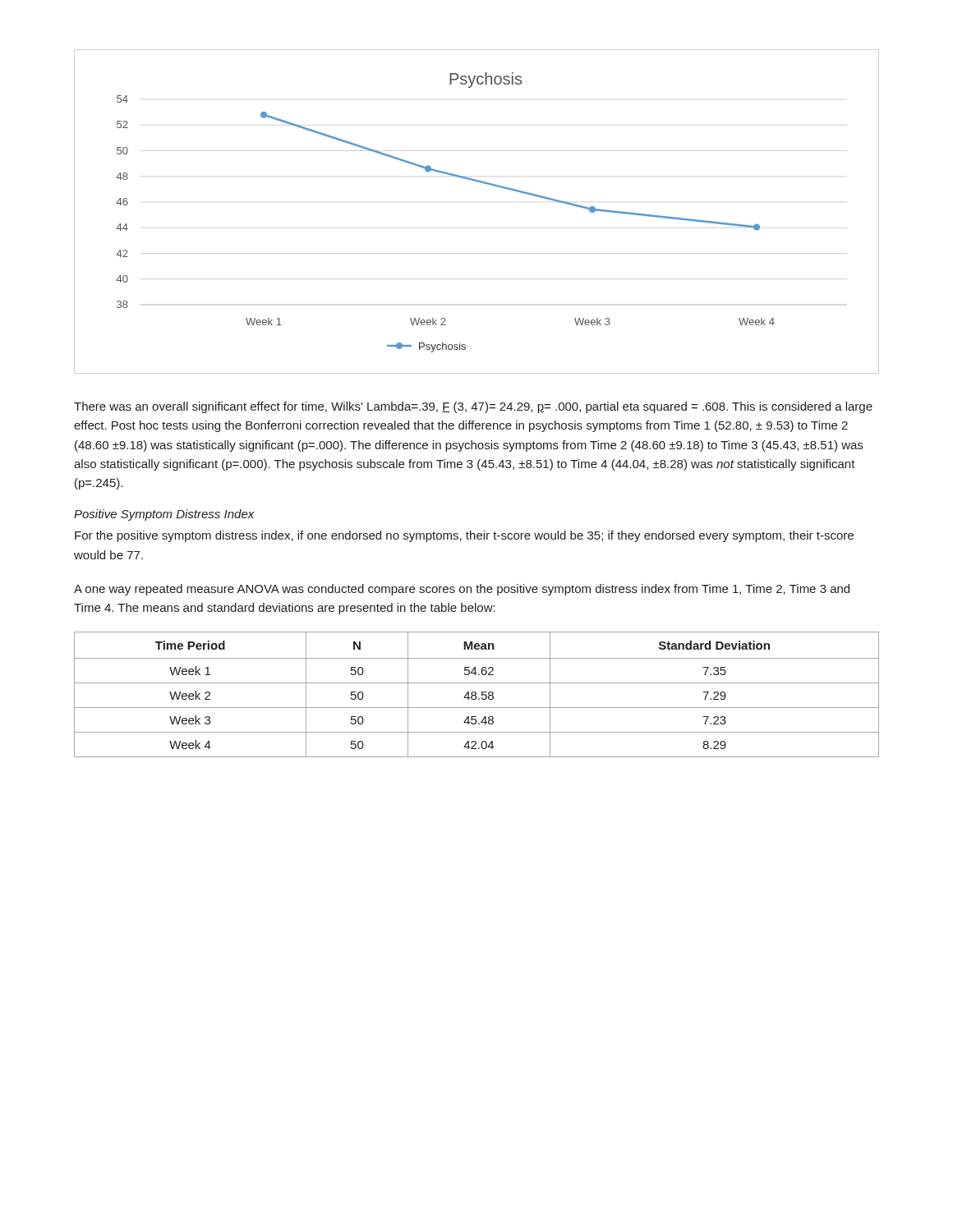This screenshot has width=953, height=1232.
Task: Locate the section header that reads "Positive Symptom Distress Index"
Action: 164,514
